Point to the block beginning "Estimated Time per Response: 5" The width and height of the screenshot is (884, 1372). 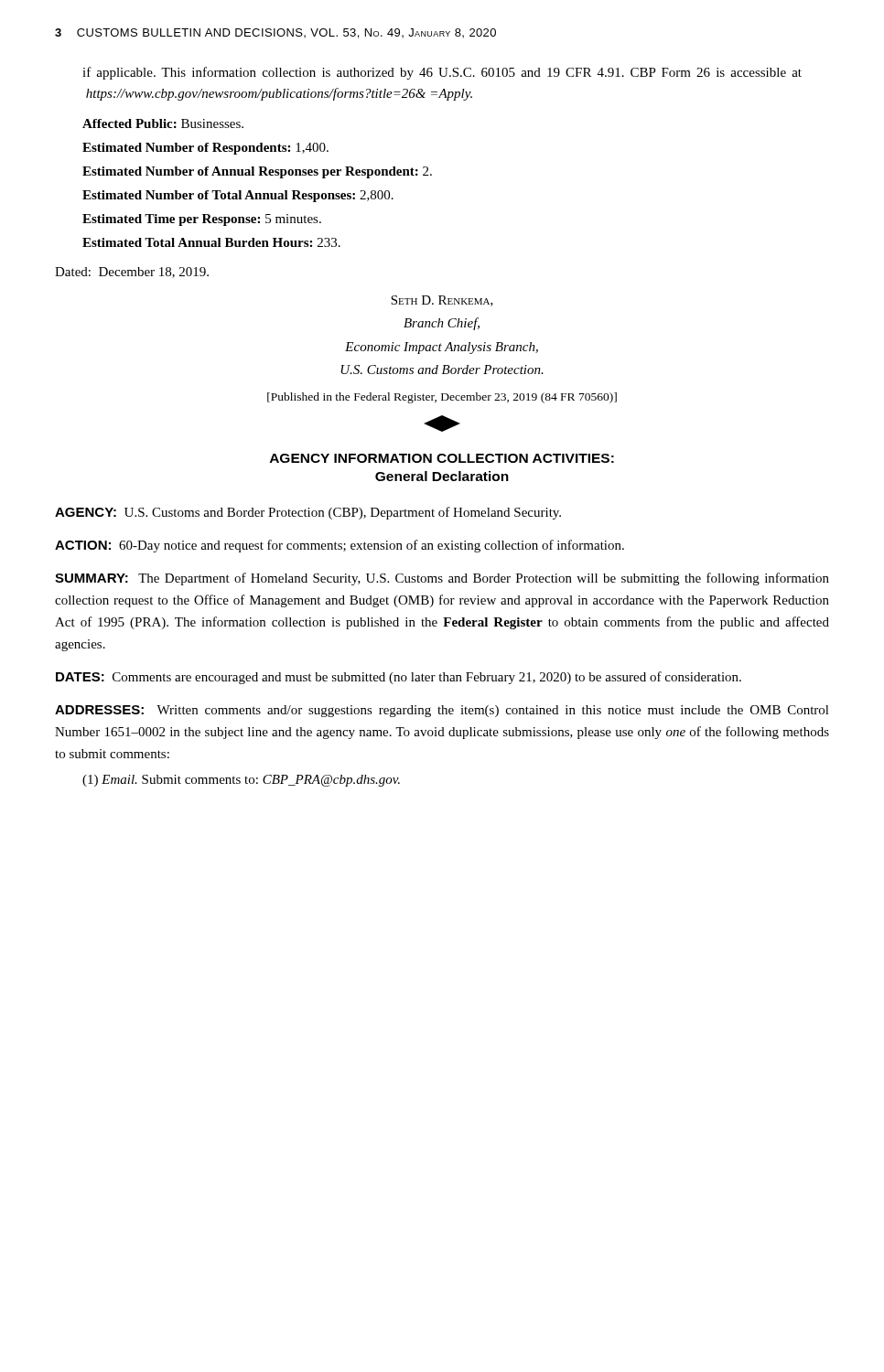(x=202, y=218)
